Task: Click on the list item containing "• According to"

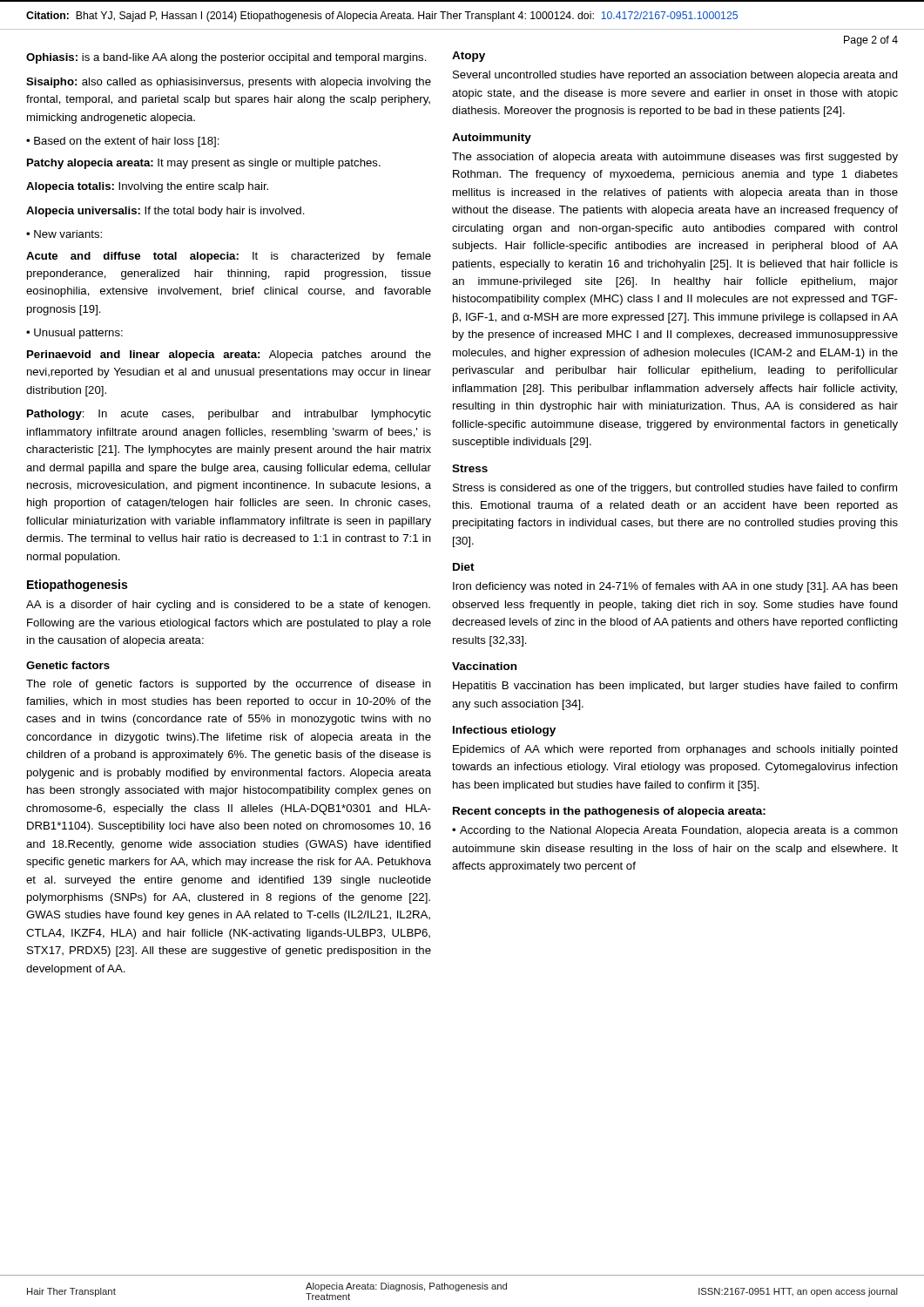Action: point(675,848)
